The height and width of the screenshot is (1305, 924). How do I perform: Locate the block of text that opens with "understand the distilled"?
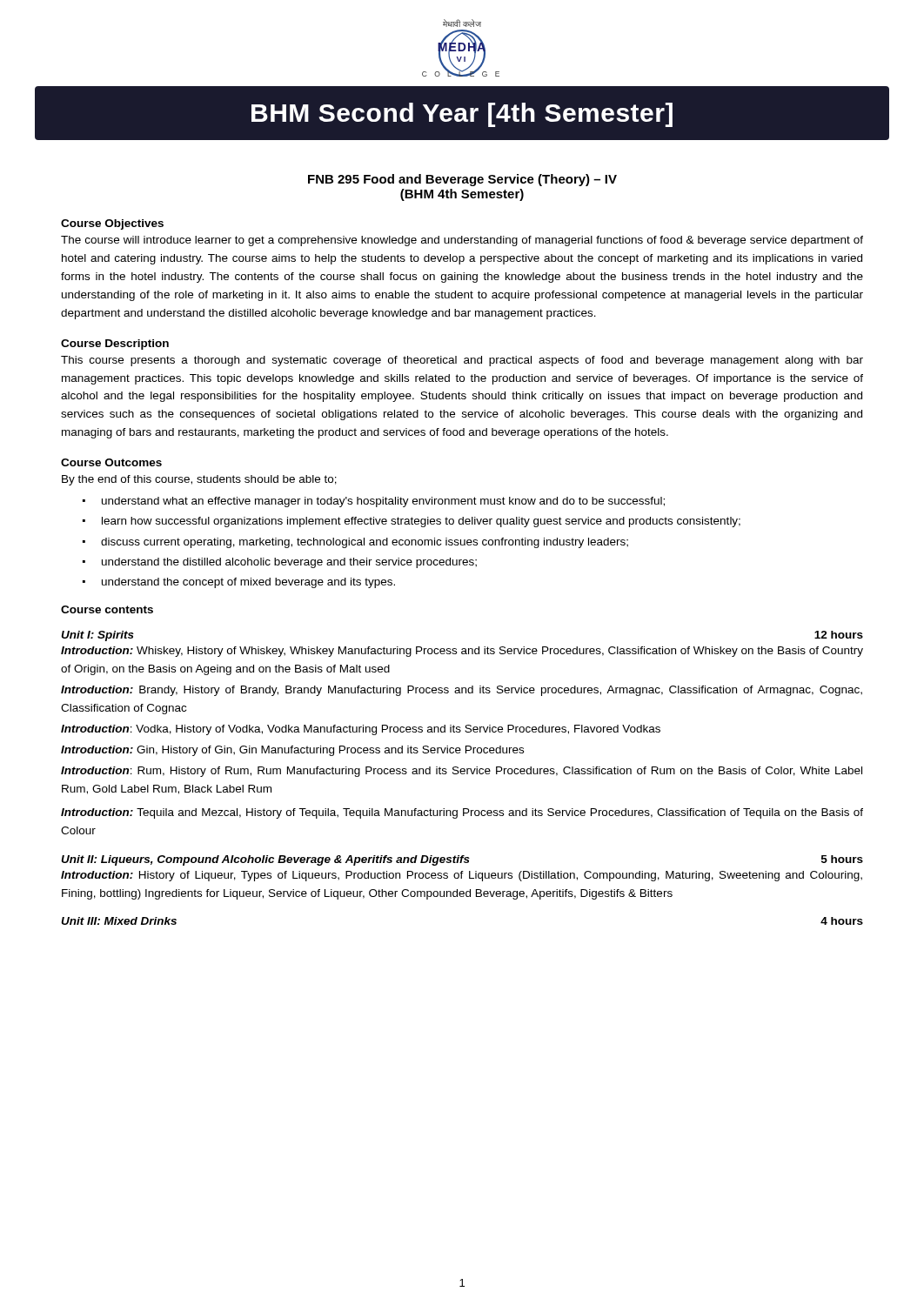coord(478,562)
